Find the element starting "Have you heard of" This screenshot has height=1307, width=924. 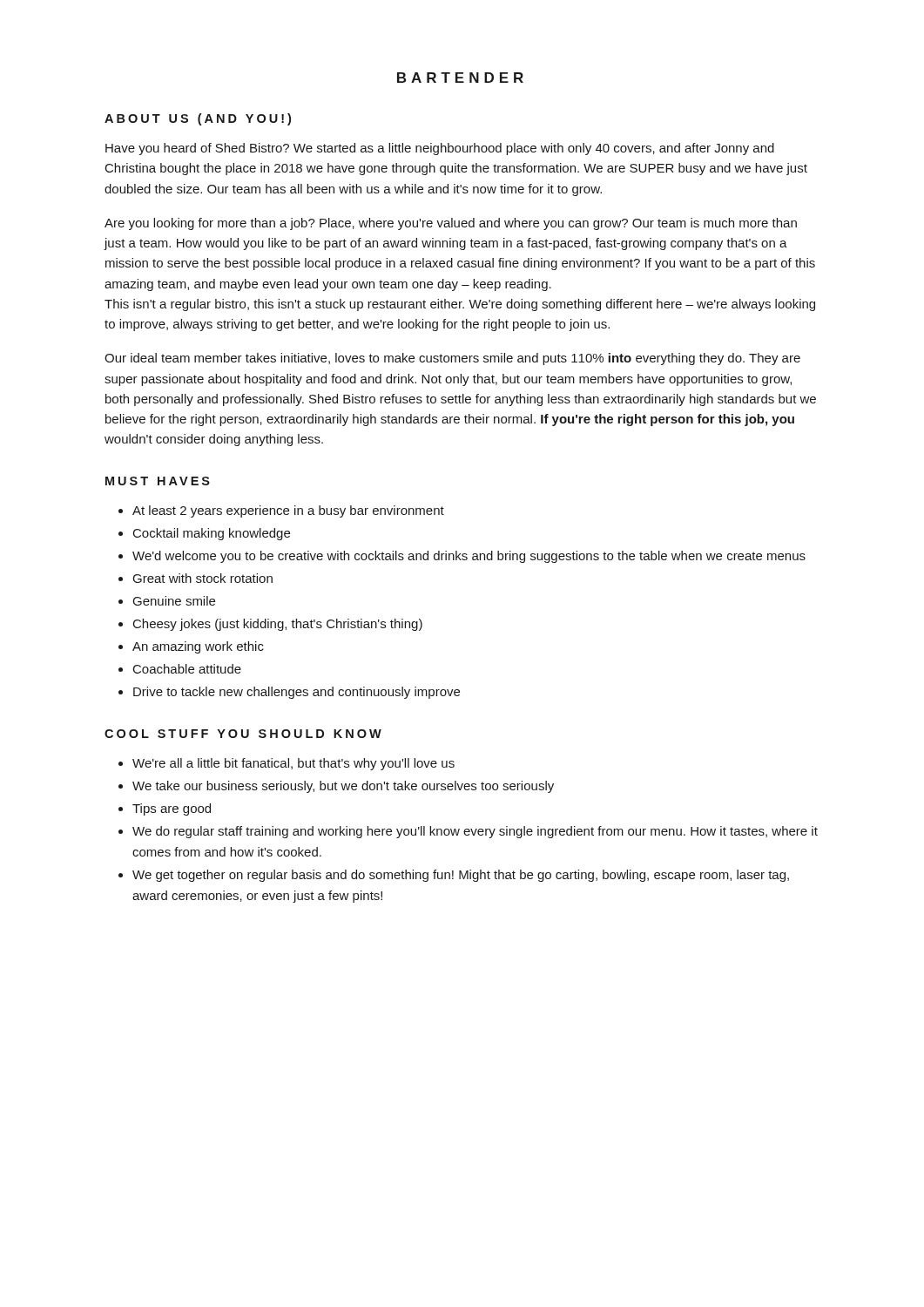click(x=456, y=168)
